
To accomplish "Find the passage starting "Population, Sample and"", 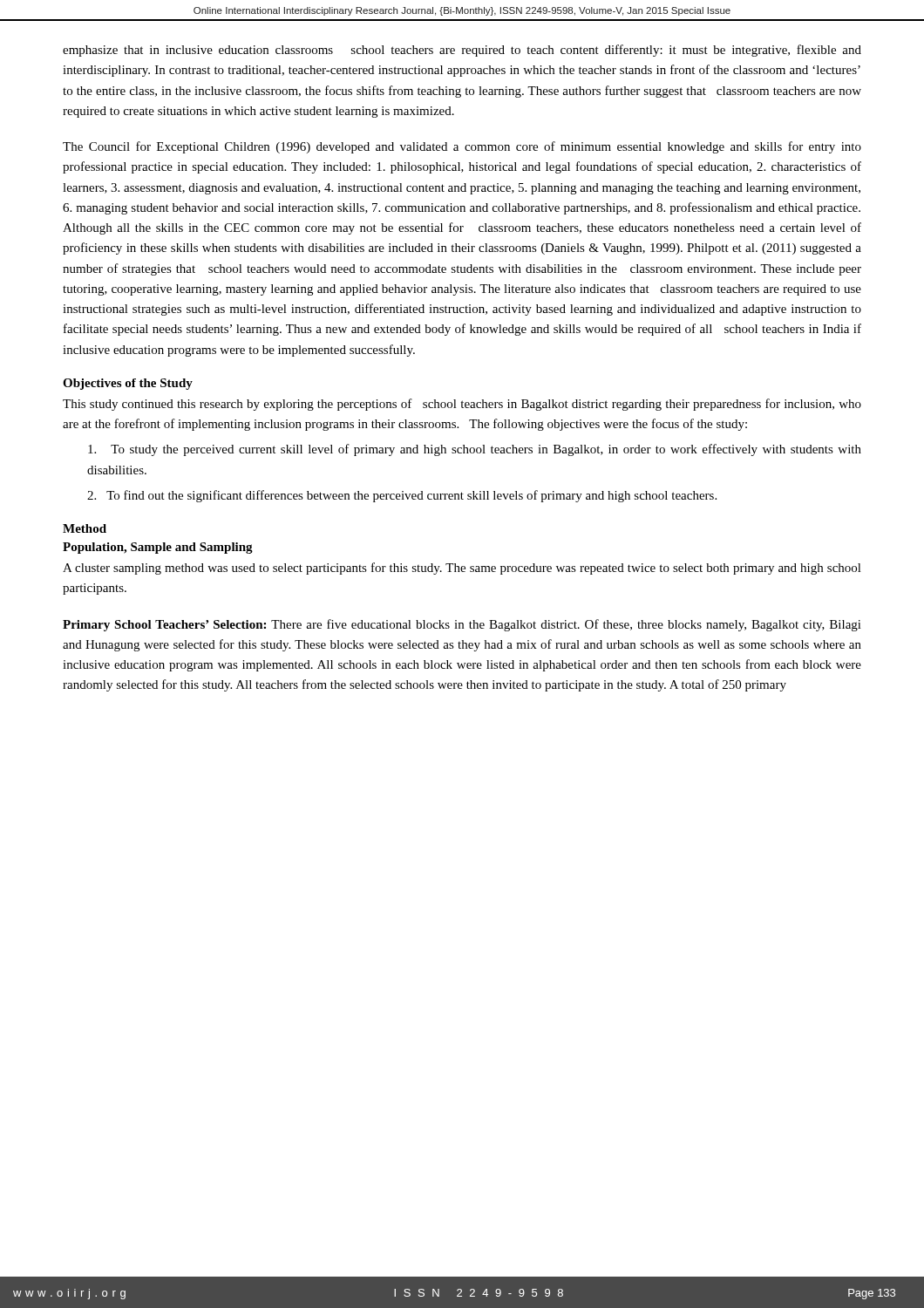I will (158, 547).
